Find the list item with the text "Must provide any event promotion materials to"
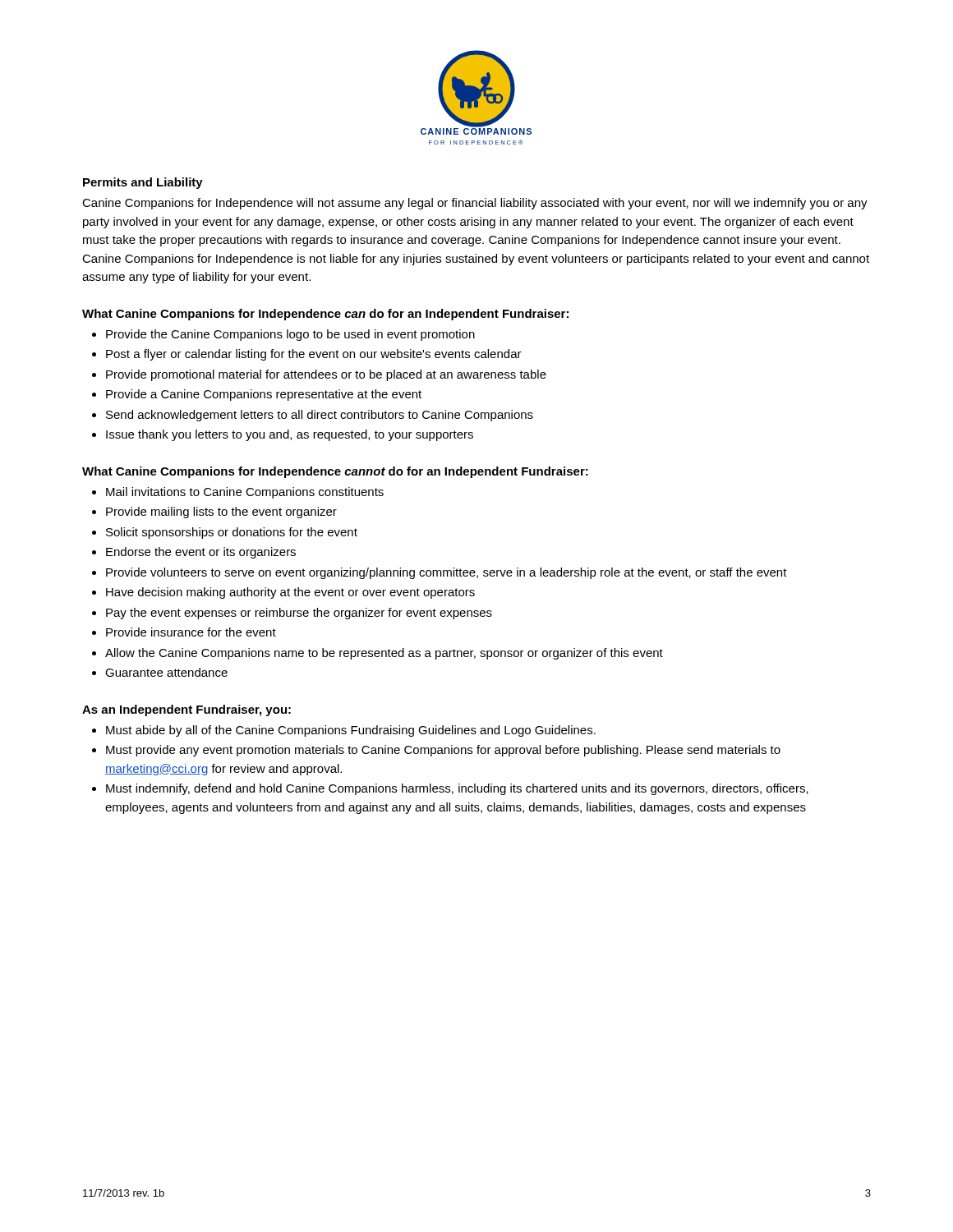Viewport: 953px width, 1232px height. point(443,759)
